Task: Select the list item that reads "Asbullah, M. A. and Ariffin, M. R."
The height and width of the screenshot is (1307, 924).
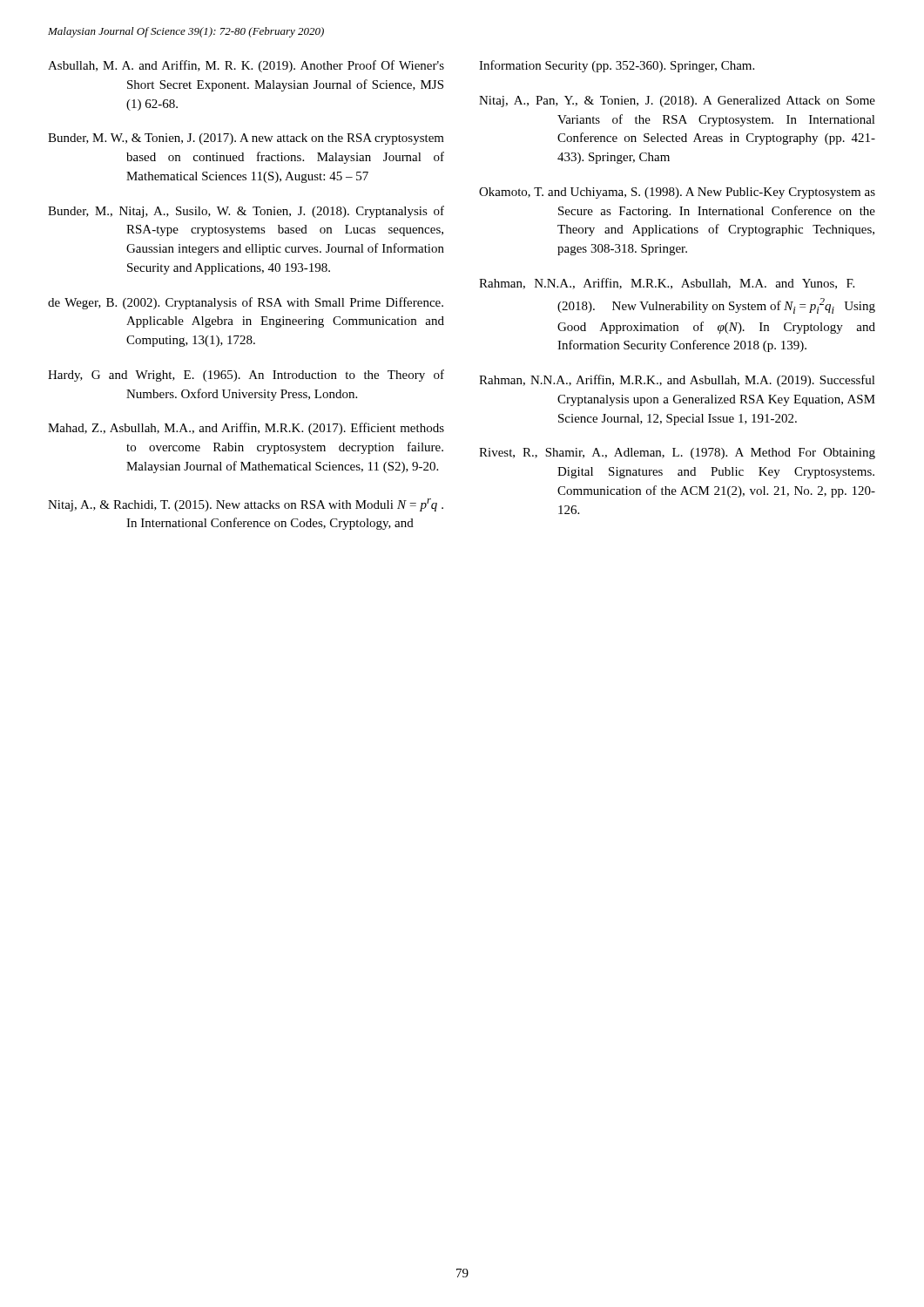Action: tap(246, 84)
